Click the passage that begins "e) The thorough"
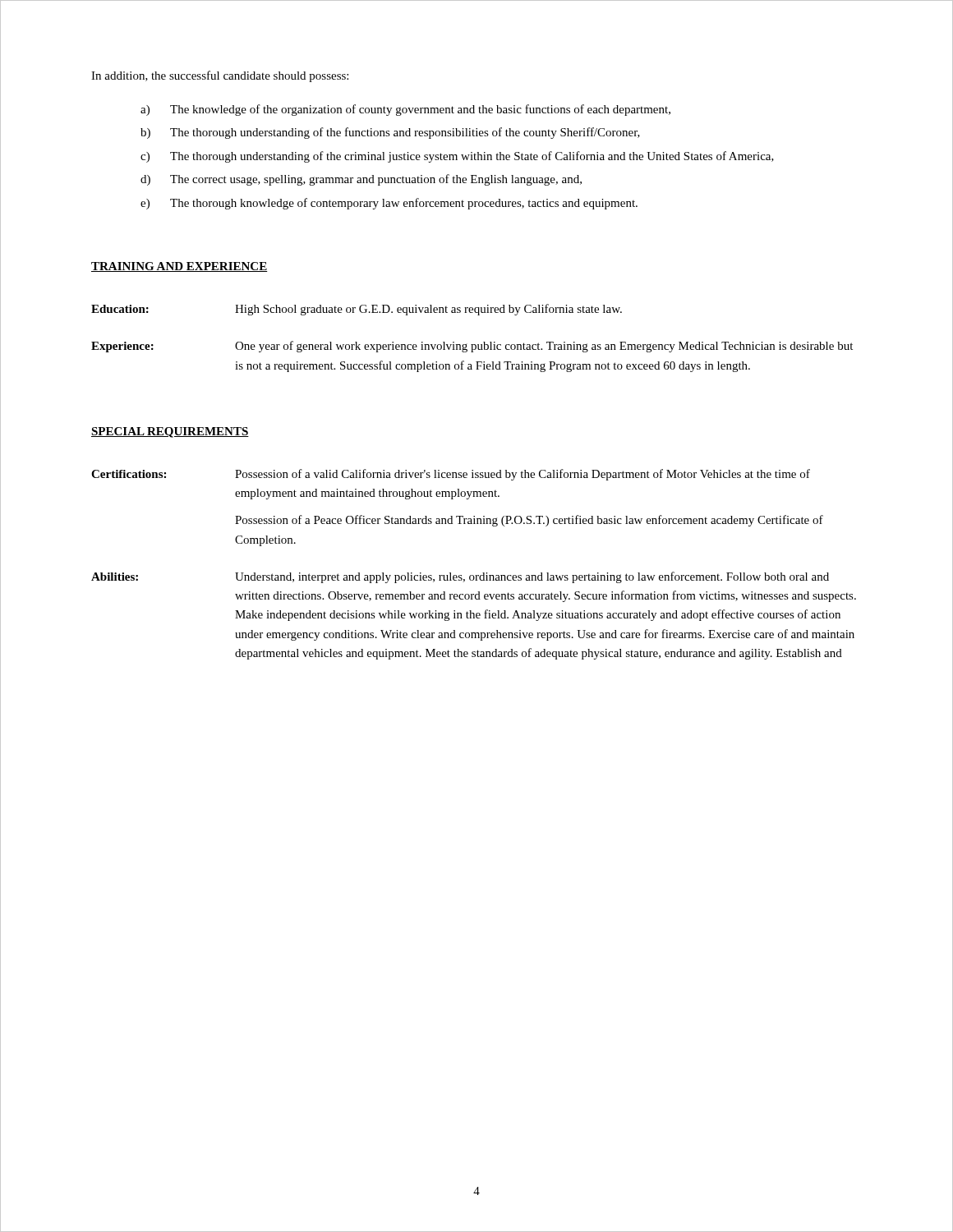Image resolution: width=953 pixels, height=1232 pixels. (501, 203)
